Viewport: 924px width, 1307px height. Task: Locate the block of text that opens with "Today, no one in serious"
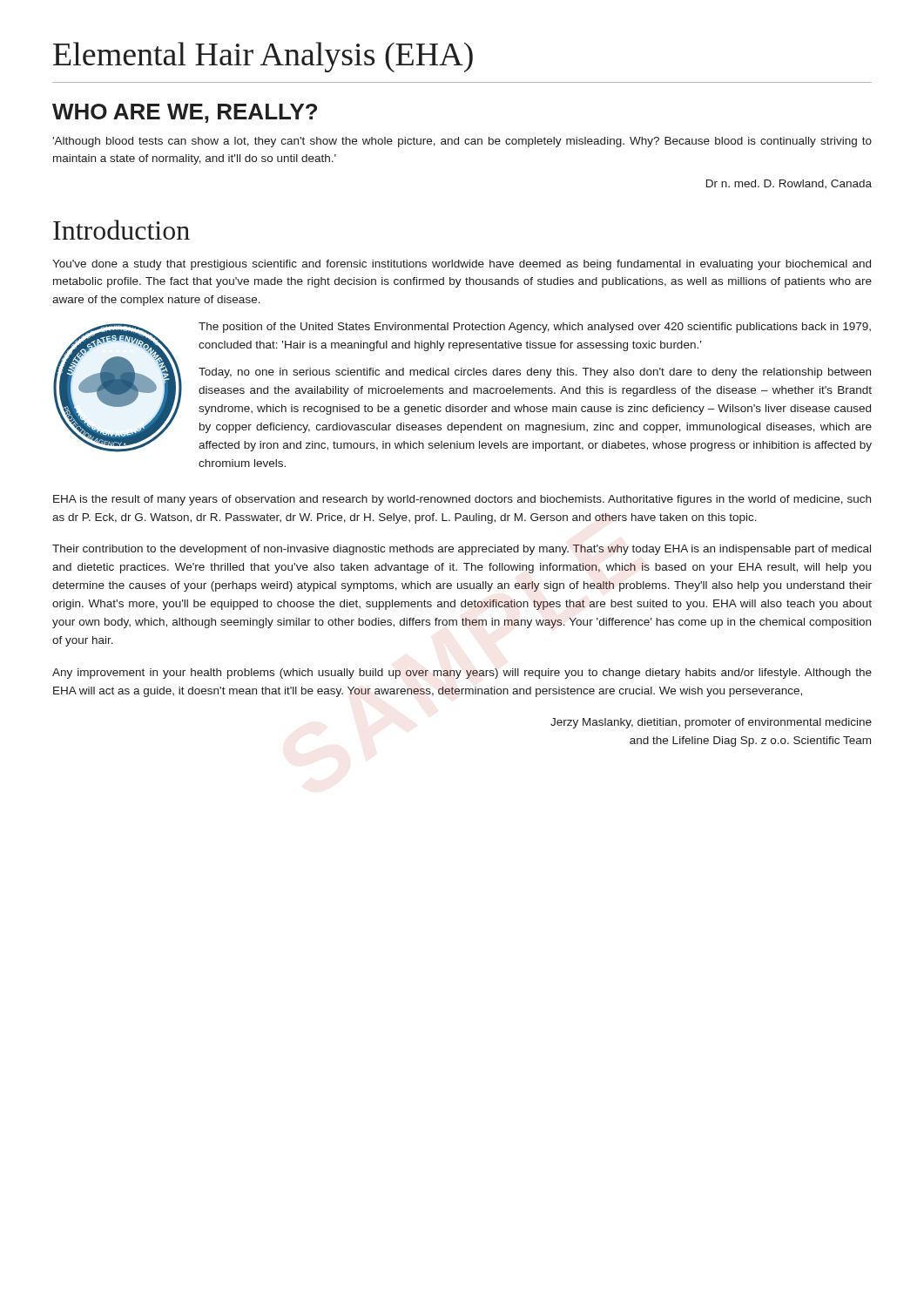535,418
